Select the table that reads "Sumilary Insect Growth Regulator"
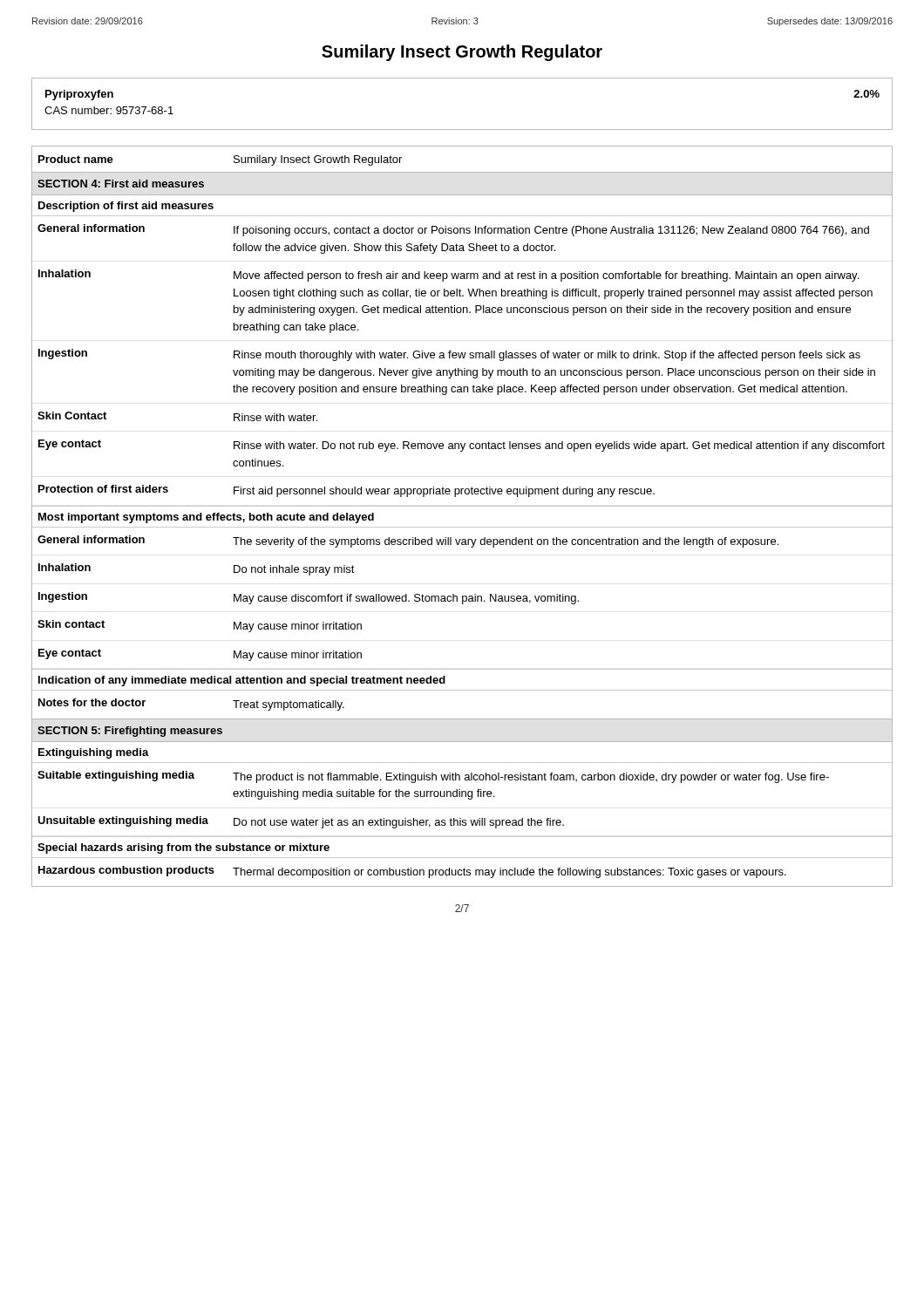This screenshot has height=1308, width=924. point(462,159)
